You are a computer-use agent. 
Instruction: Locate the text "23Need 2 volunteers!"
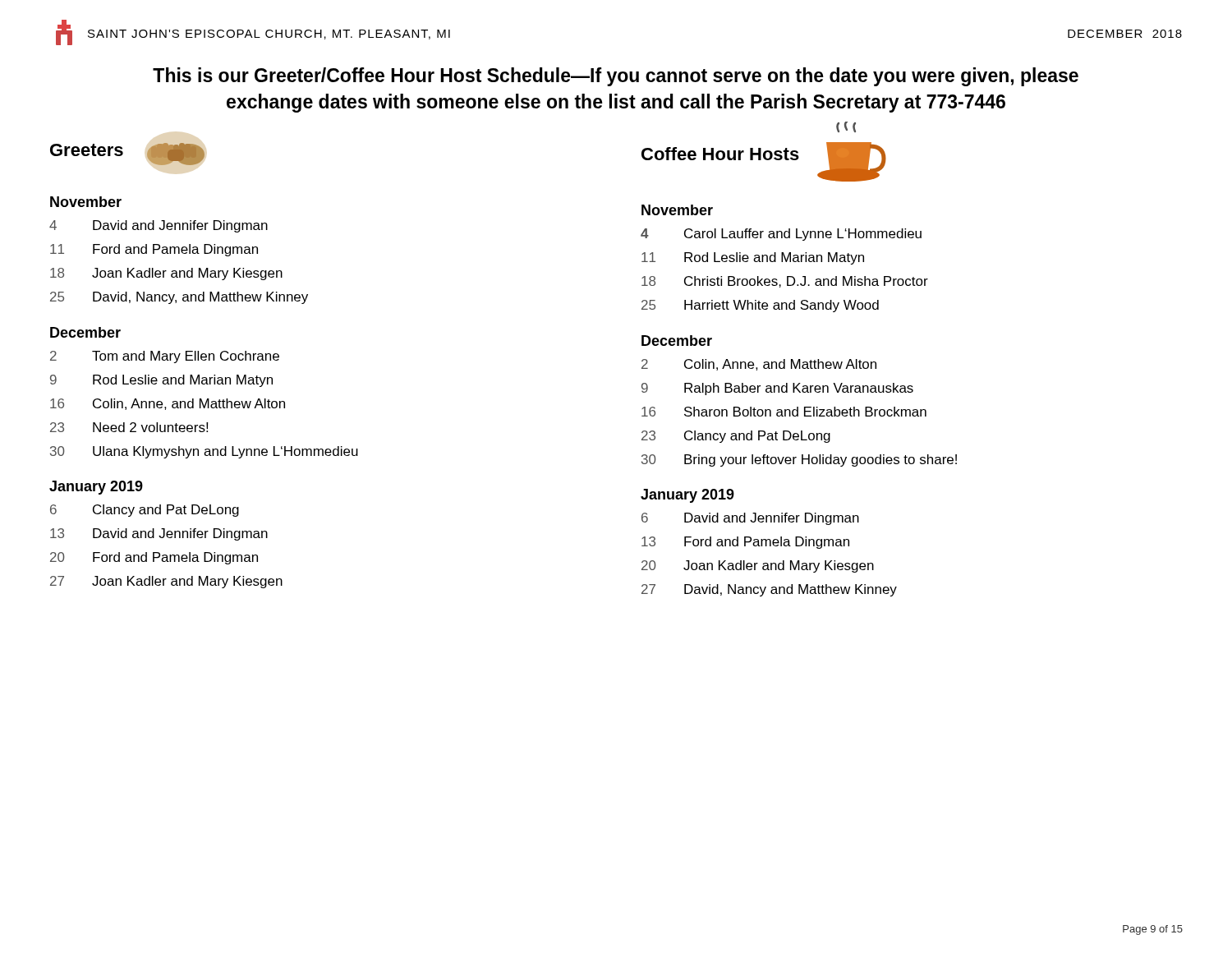pyautogui.click(x=129, y=428)
